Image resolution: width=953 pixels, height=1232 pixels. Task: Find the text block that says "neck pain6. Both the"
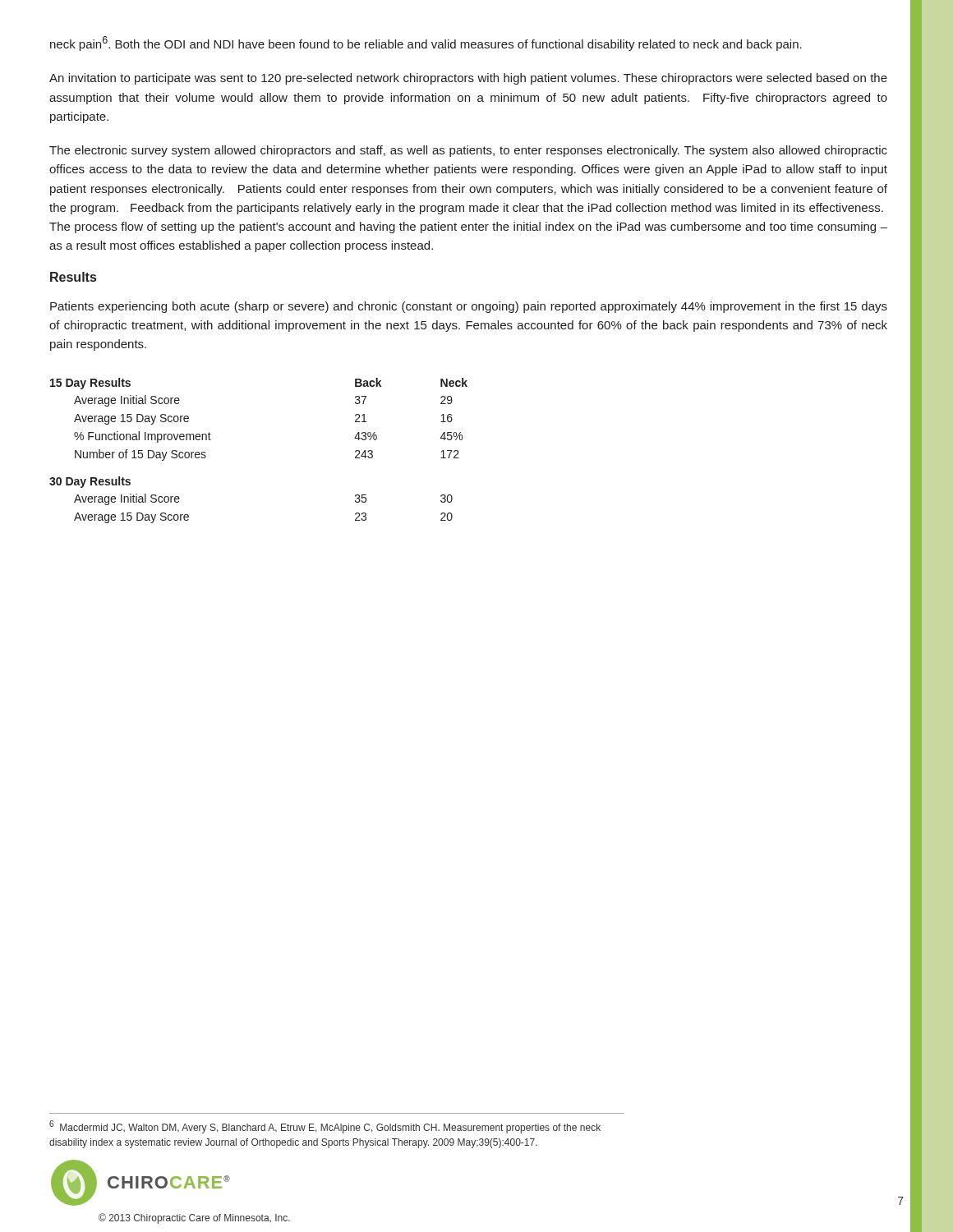(x=426, y=43)
